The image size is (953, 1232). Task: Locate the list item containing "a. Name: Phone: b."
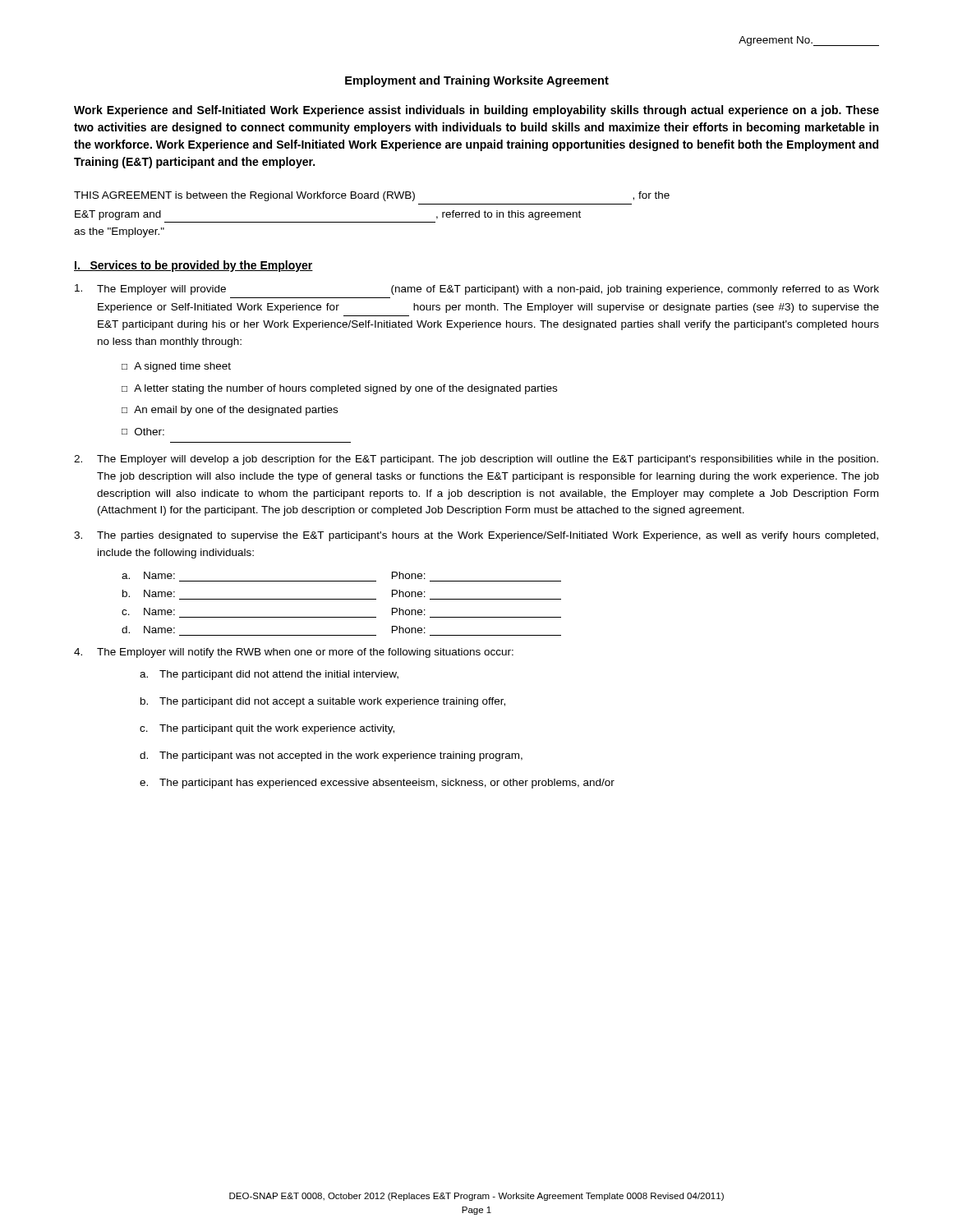(x=500, y=602)
